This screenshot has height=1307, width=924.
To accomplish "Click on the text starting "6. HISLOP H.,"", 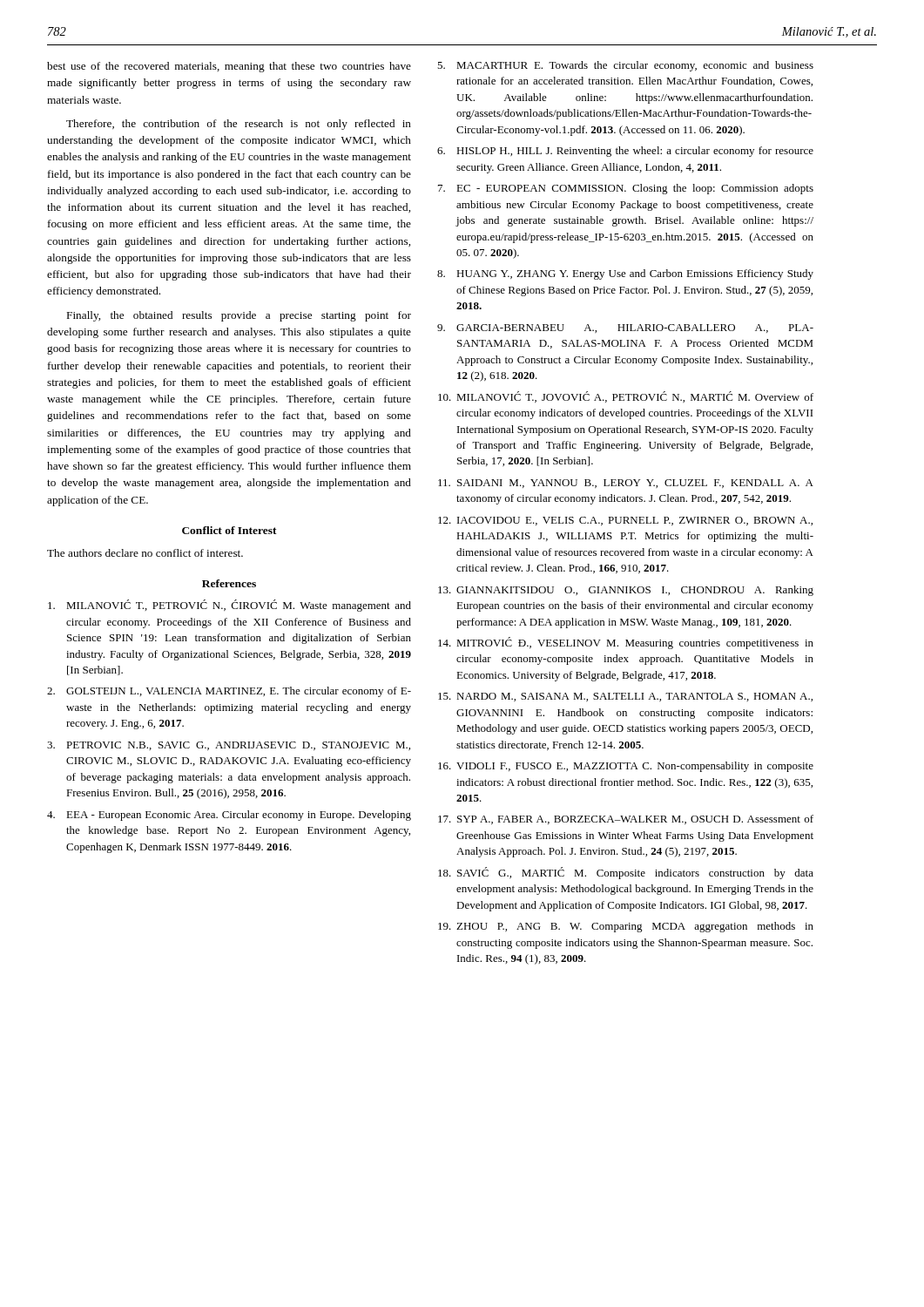I will tap(625, 159).
